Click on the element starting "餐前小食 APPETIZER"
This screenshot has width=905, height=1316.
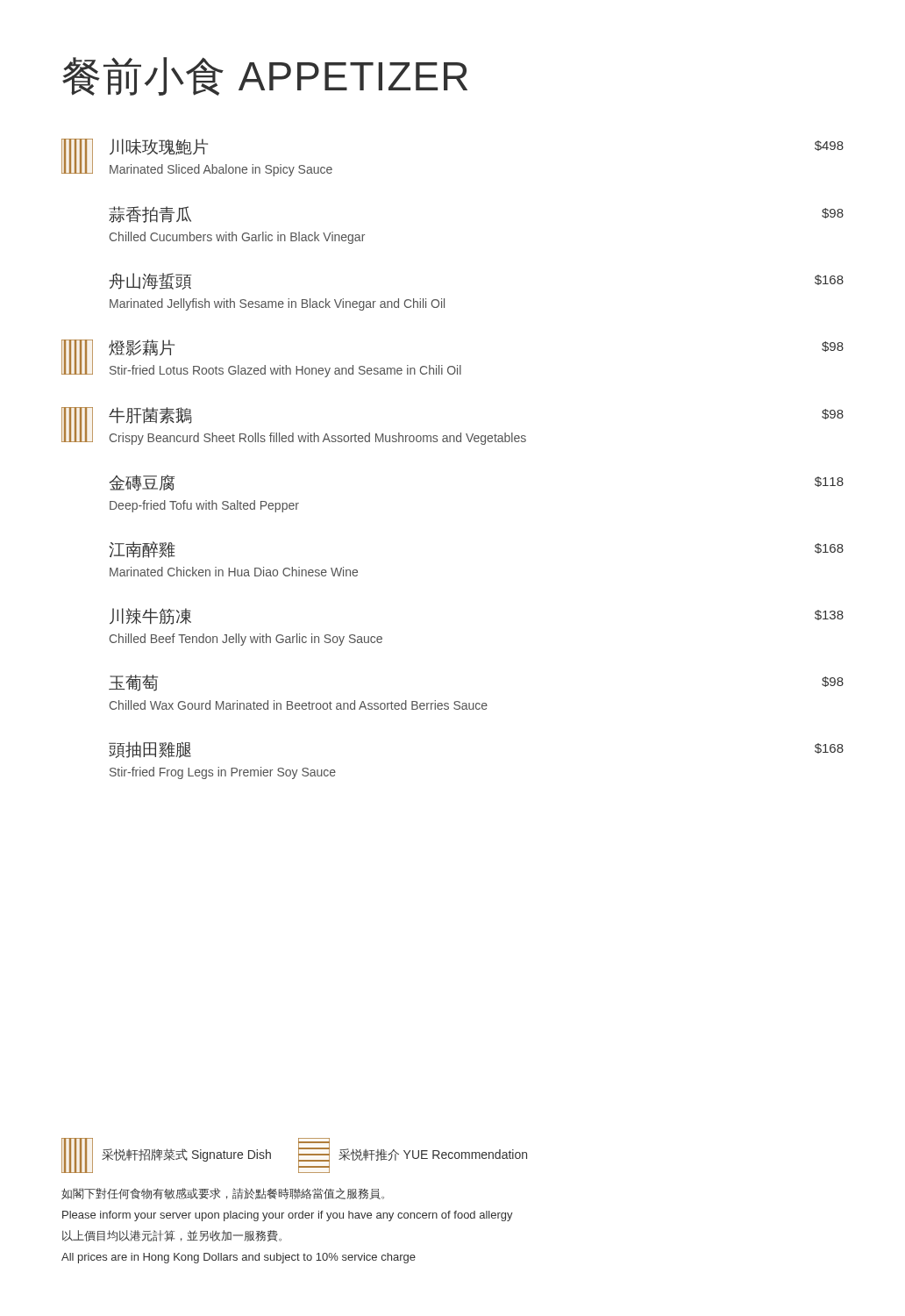click(x=266, y=76)
